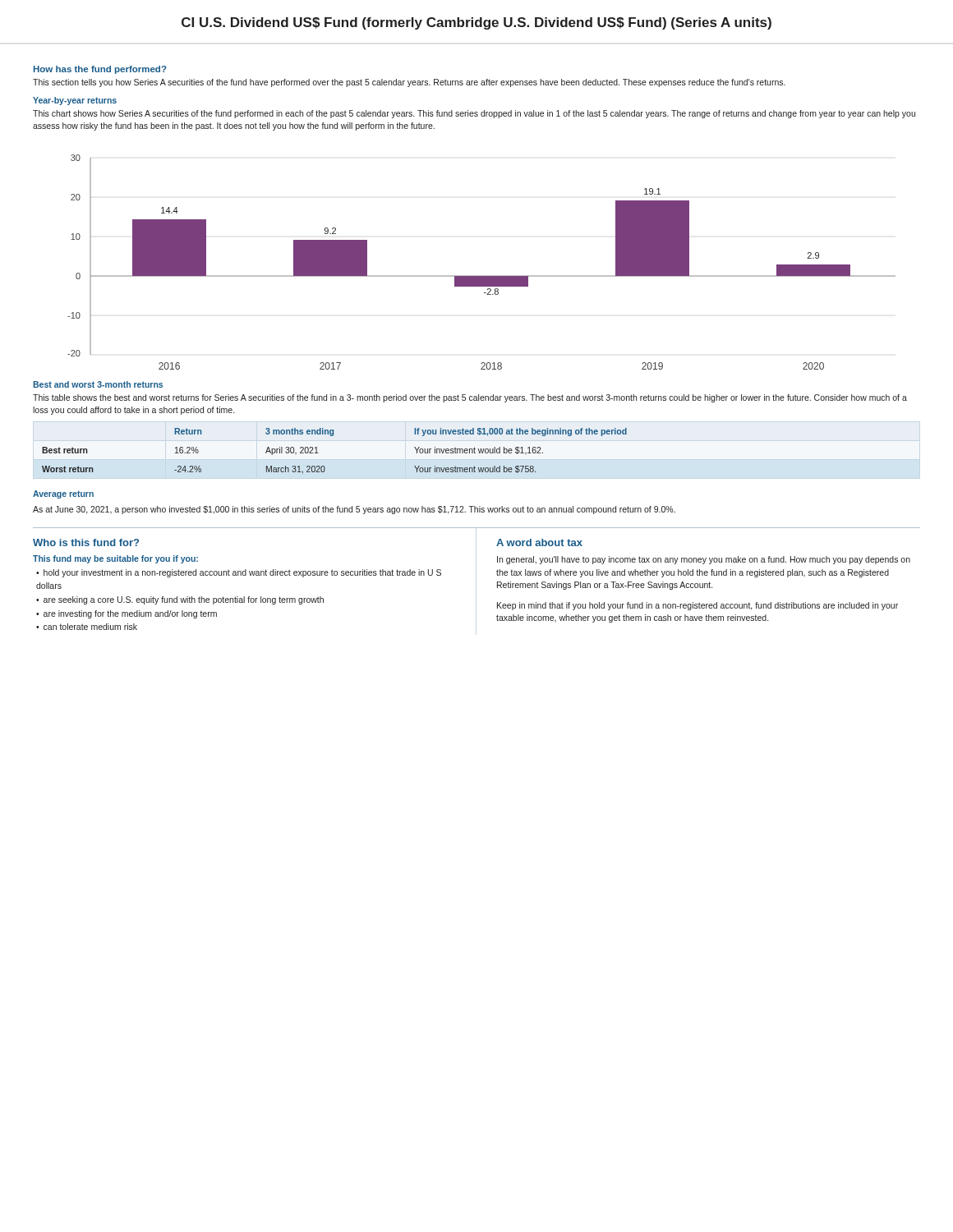Locate a bar chart
The height and width of the screenshot is (1232, 953).
476,257
